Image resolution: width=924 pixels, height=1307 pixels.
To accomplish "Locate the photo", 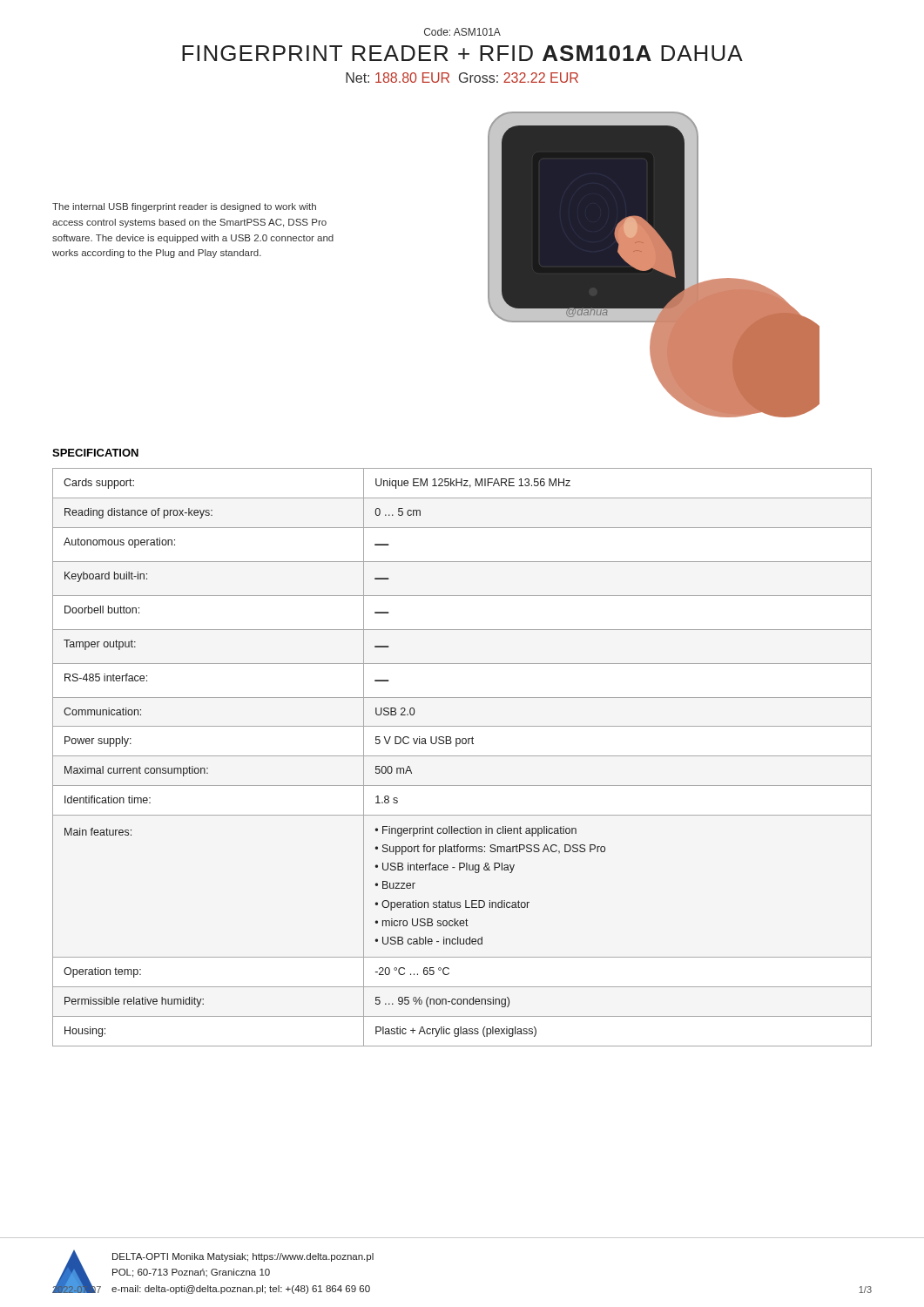I will (619, 257).
